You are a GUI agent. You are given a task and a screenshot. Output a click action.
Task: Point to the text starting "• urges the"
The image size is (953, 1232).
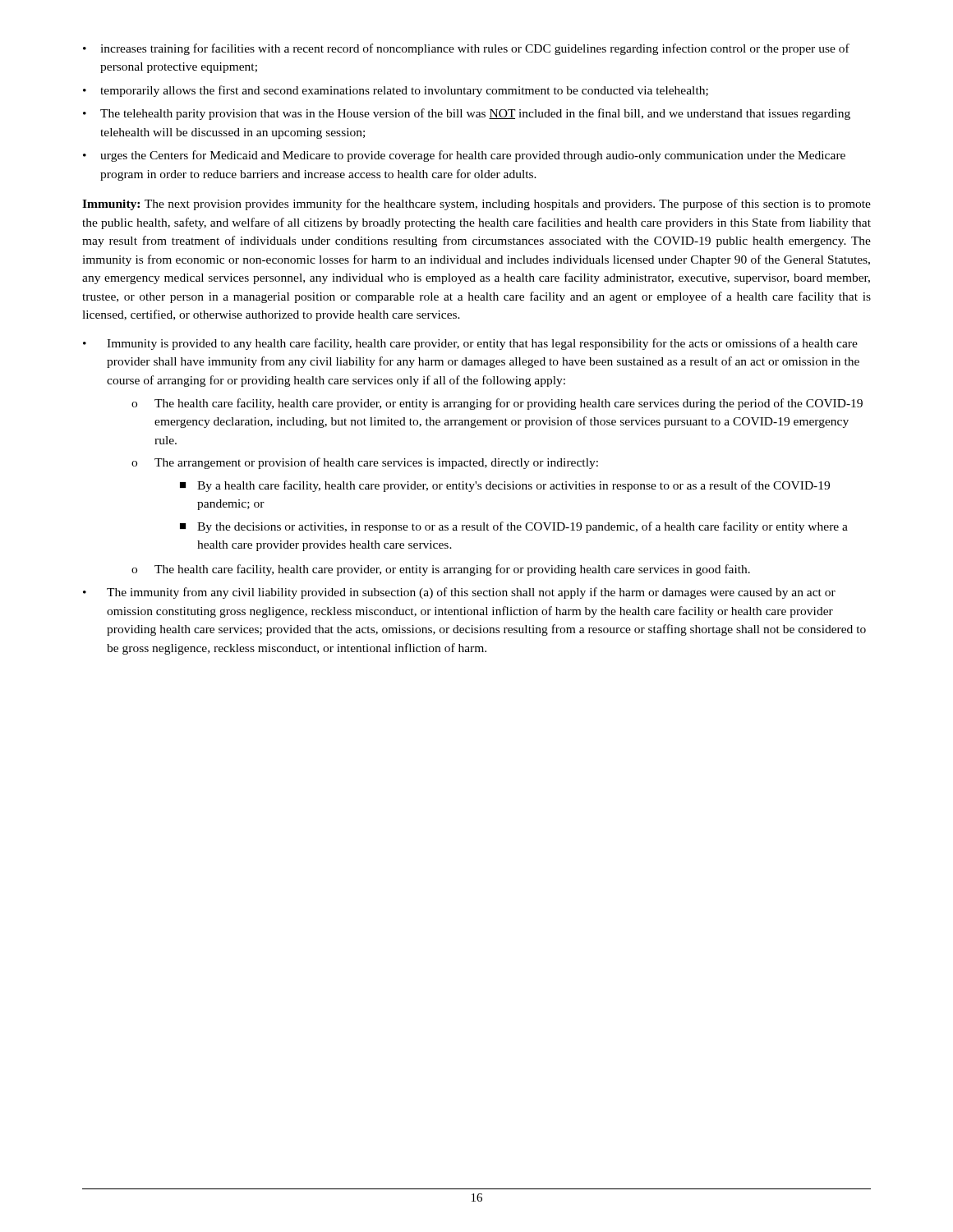pos(476,165)
